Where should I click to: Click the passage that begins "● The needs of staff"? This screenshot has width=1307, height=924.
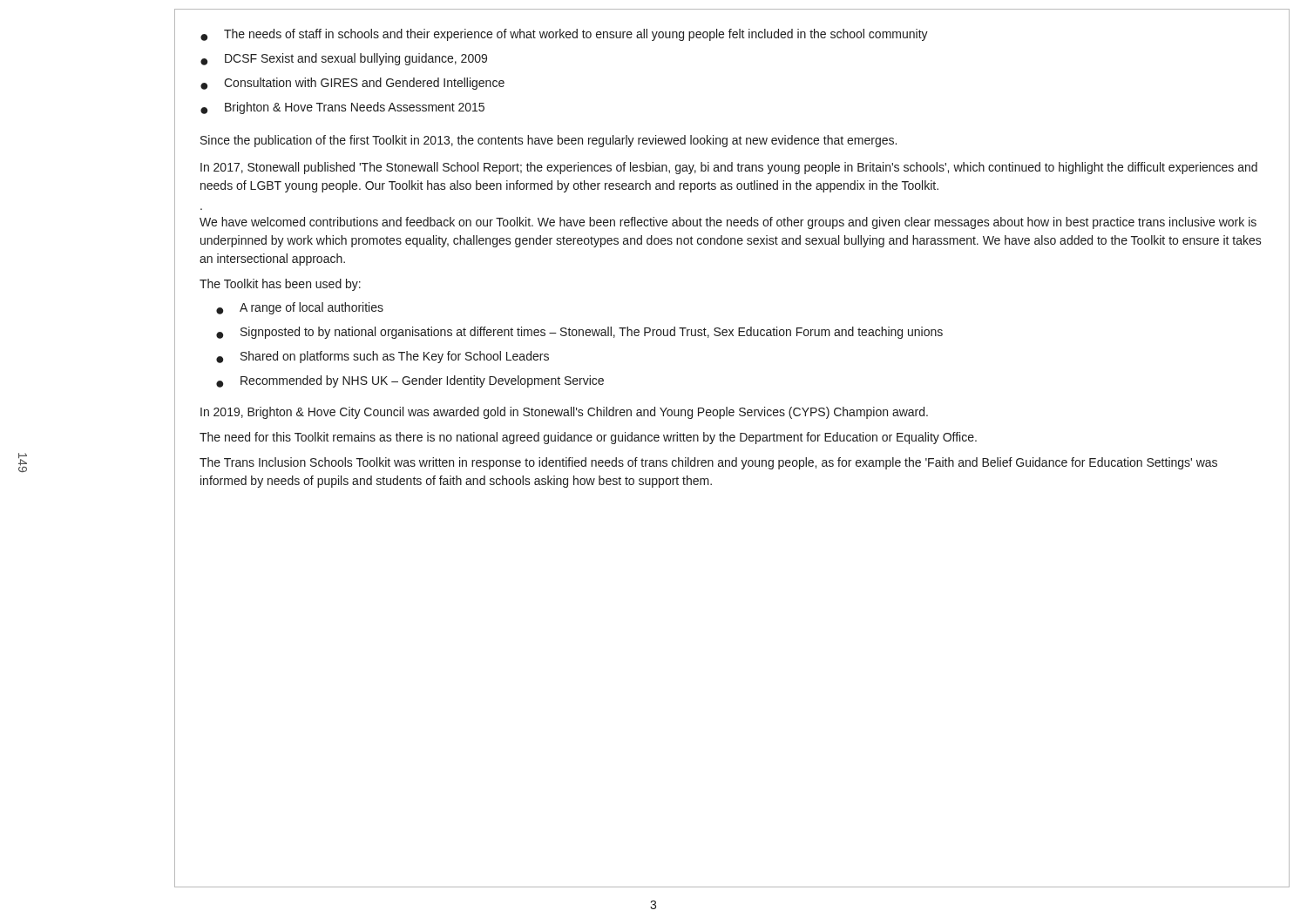point(564,37)
